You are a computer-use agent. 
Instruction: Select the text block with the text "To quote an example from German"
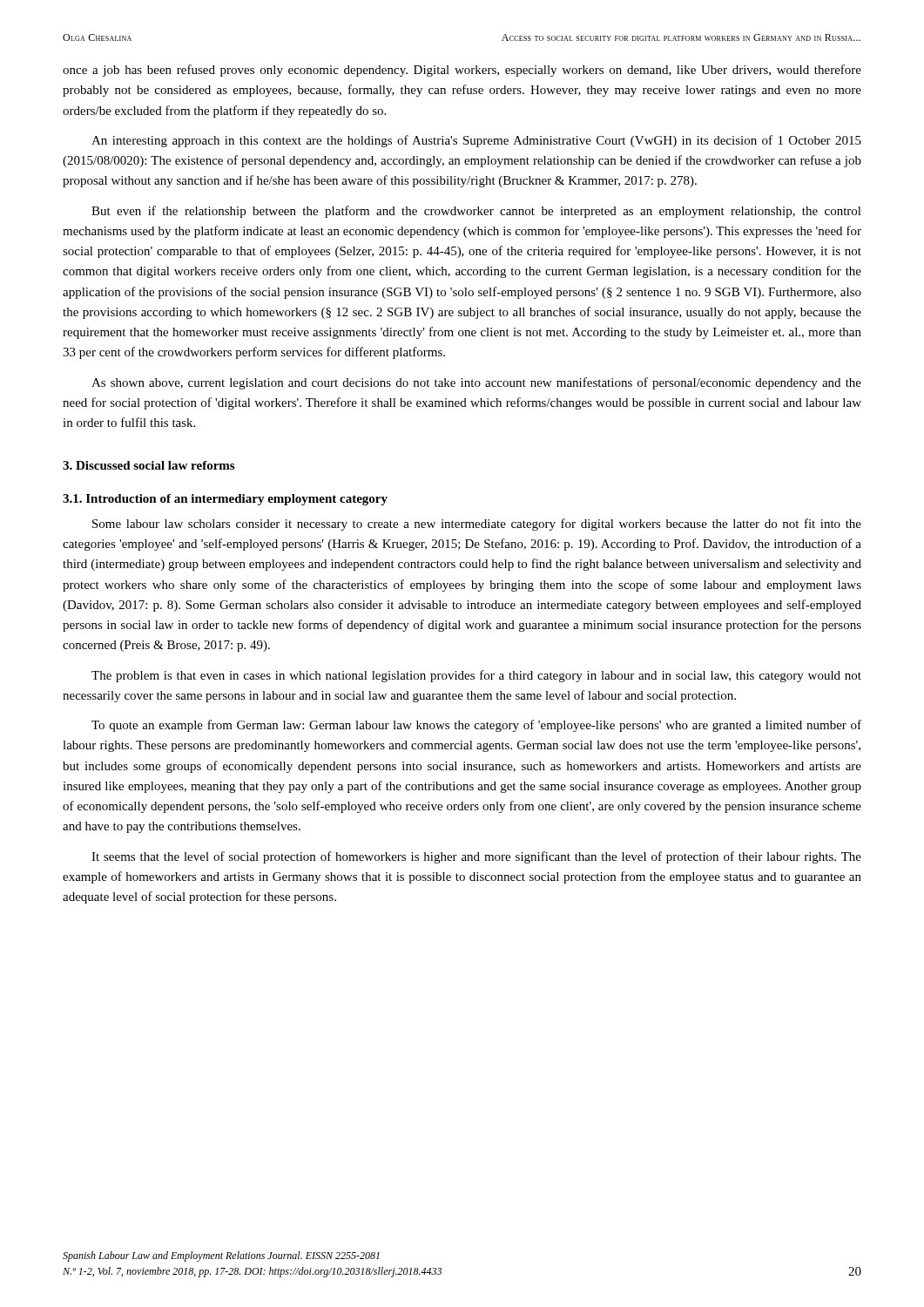(x=462, y=776)
